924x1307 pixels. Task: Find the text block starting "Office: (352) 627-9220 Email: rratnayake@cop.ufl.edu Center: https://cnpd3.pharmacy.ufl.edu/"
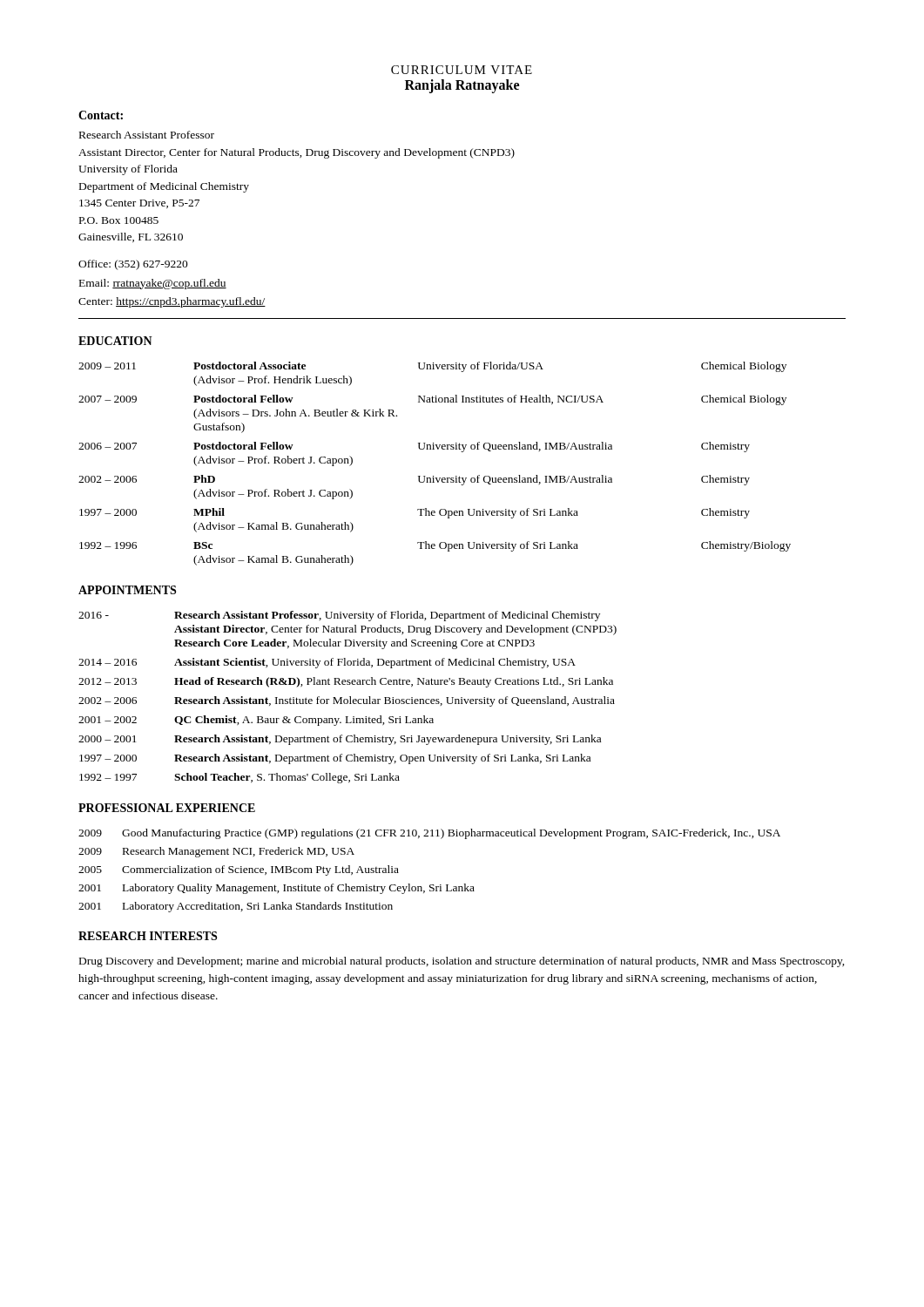tap(172, 282)
